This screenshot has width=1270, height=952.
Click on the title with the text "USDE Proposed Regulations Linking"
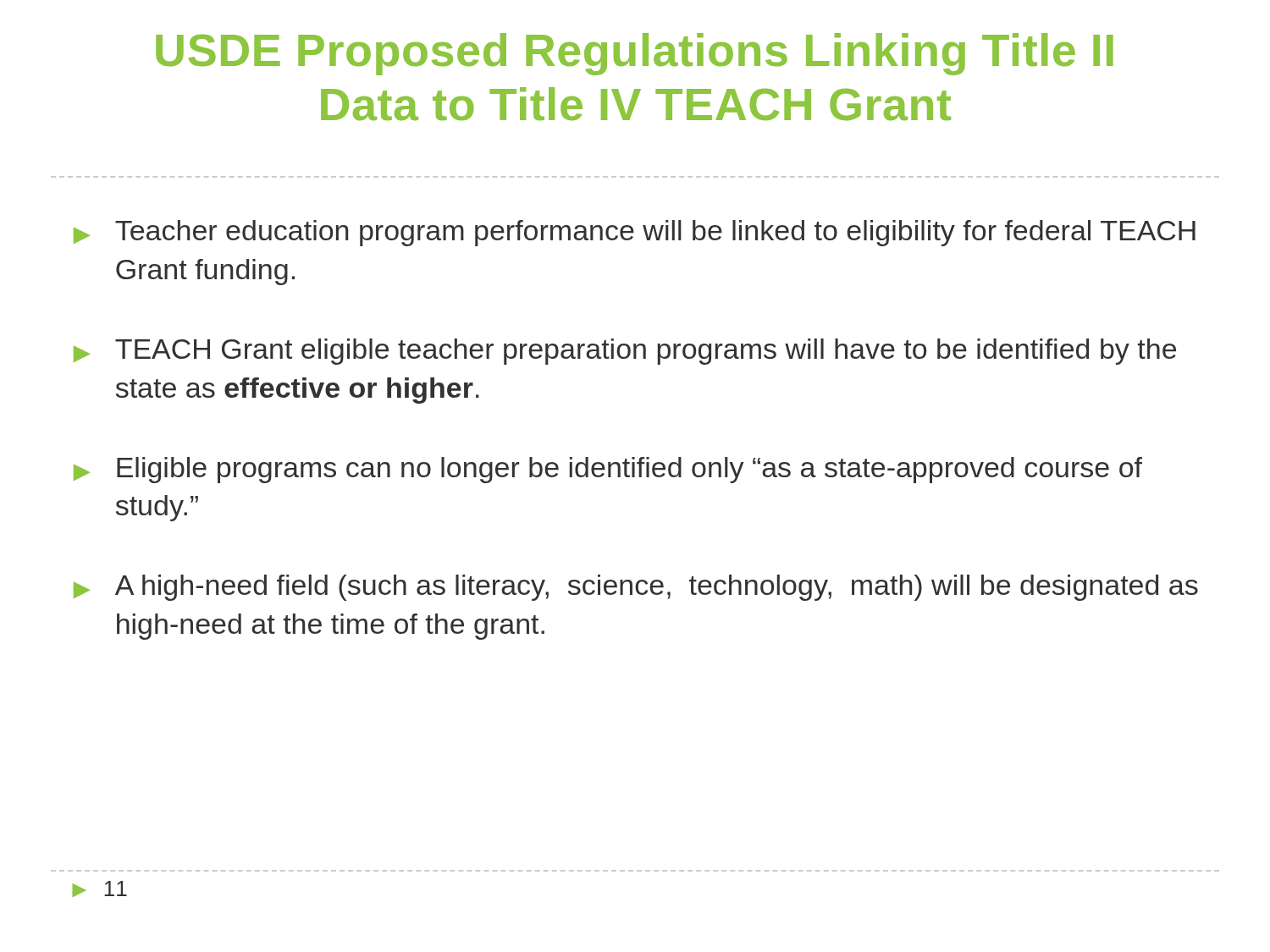pos(635,77)
